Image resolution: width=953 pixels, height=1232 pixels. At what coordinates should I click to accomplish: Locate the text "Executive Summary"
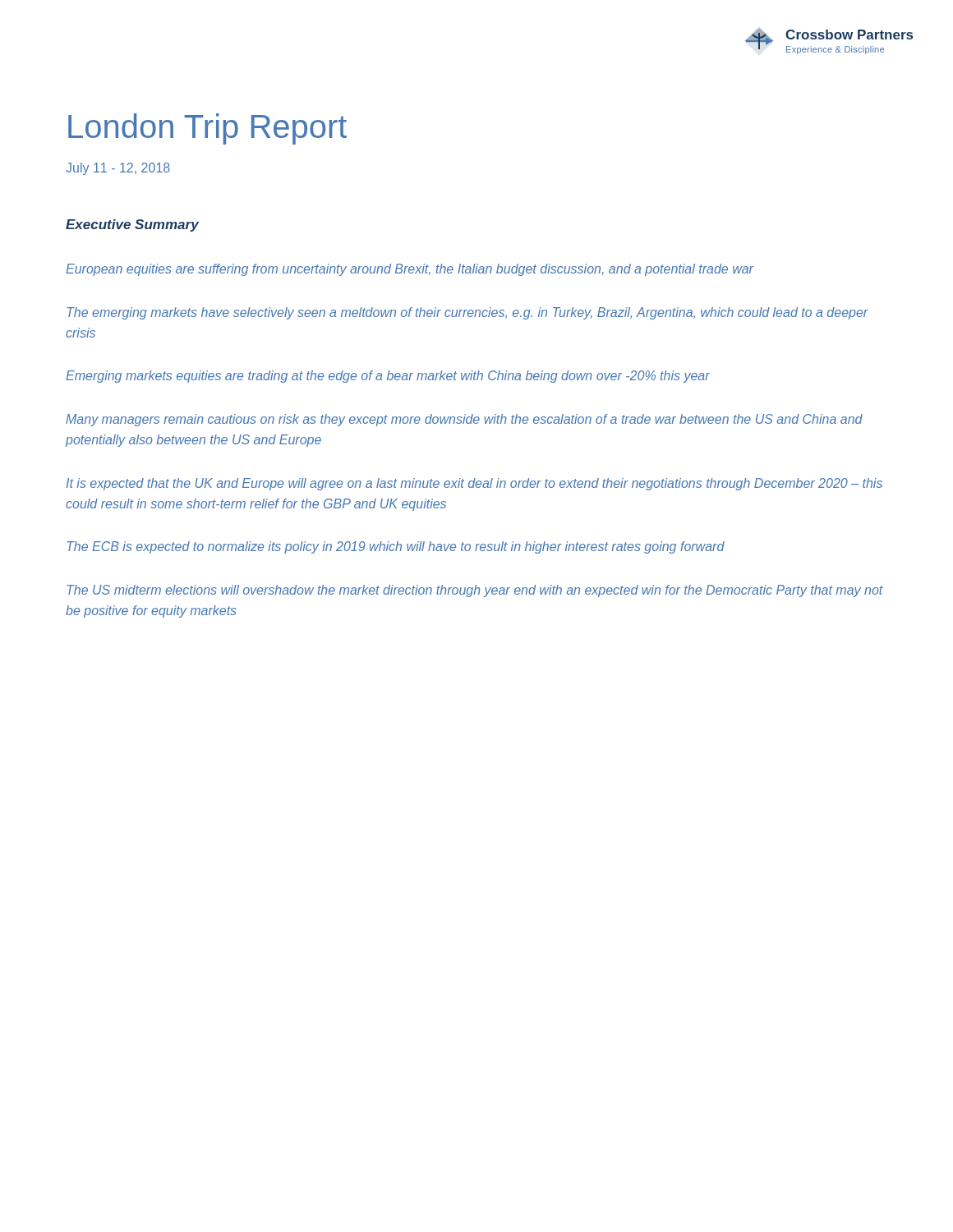pyautogui.click(x=132, y=225)
